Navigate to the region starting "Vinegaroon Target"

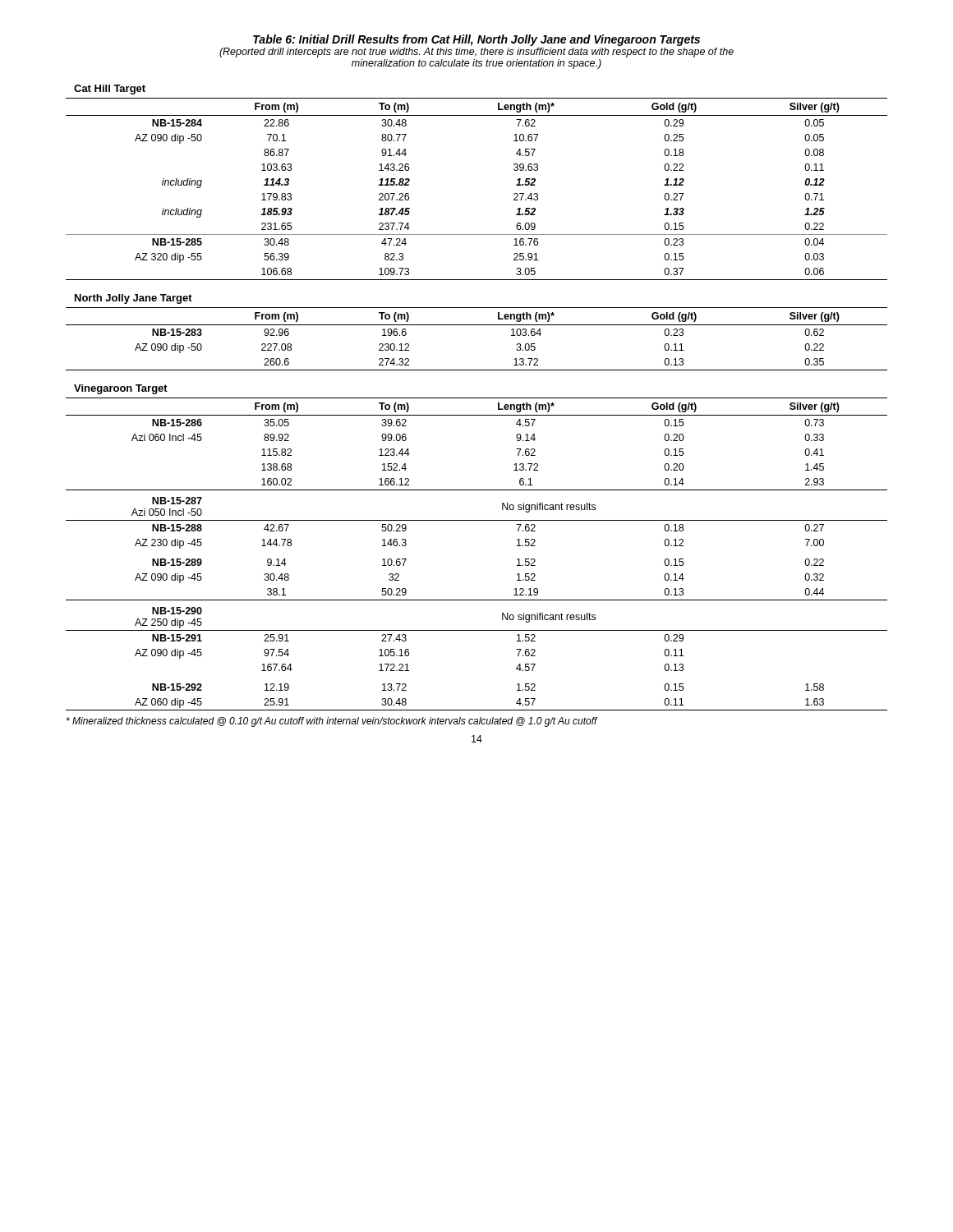[x=121, y=388]
